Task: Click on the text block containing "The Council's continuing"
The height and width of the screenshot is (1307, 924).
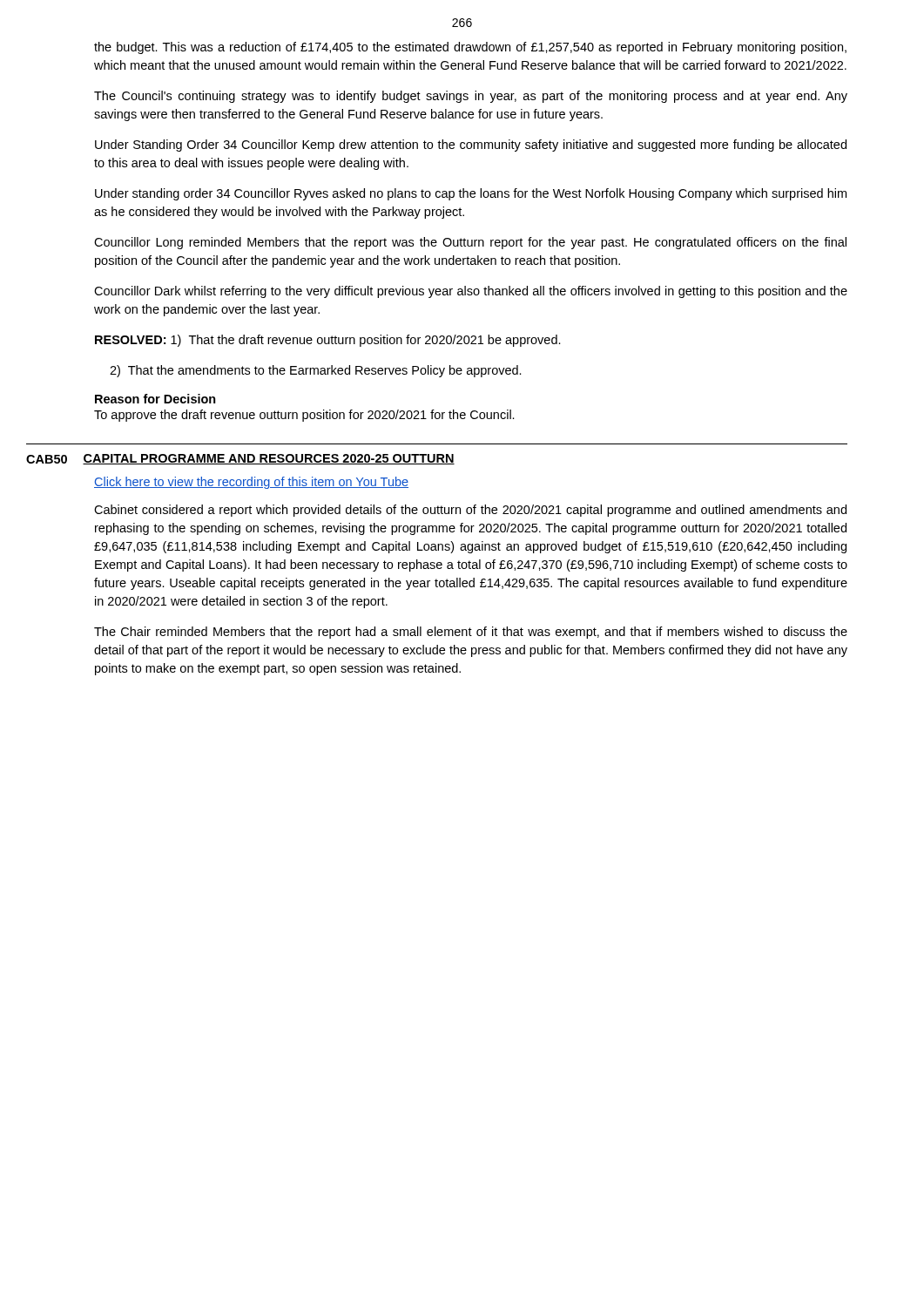Action: click(x=471, y=105)
